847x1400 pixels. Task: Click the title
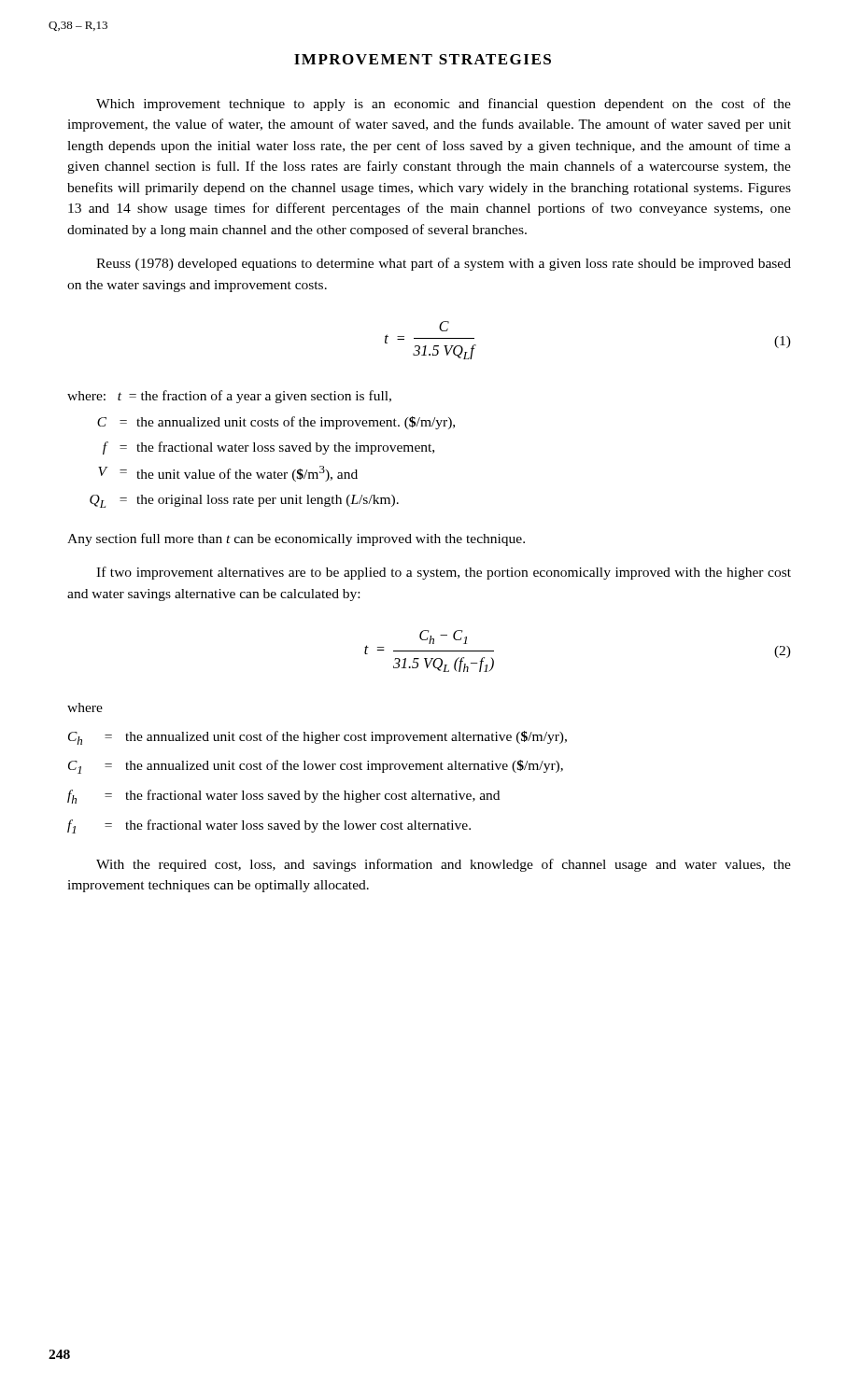point(424,60)
